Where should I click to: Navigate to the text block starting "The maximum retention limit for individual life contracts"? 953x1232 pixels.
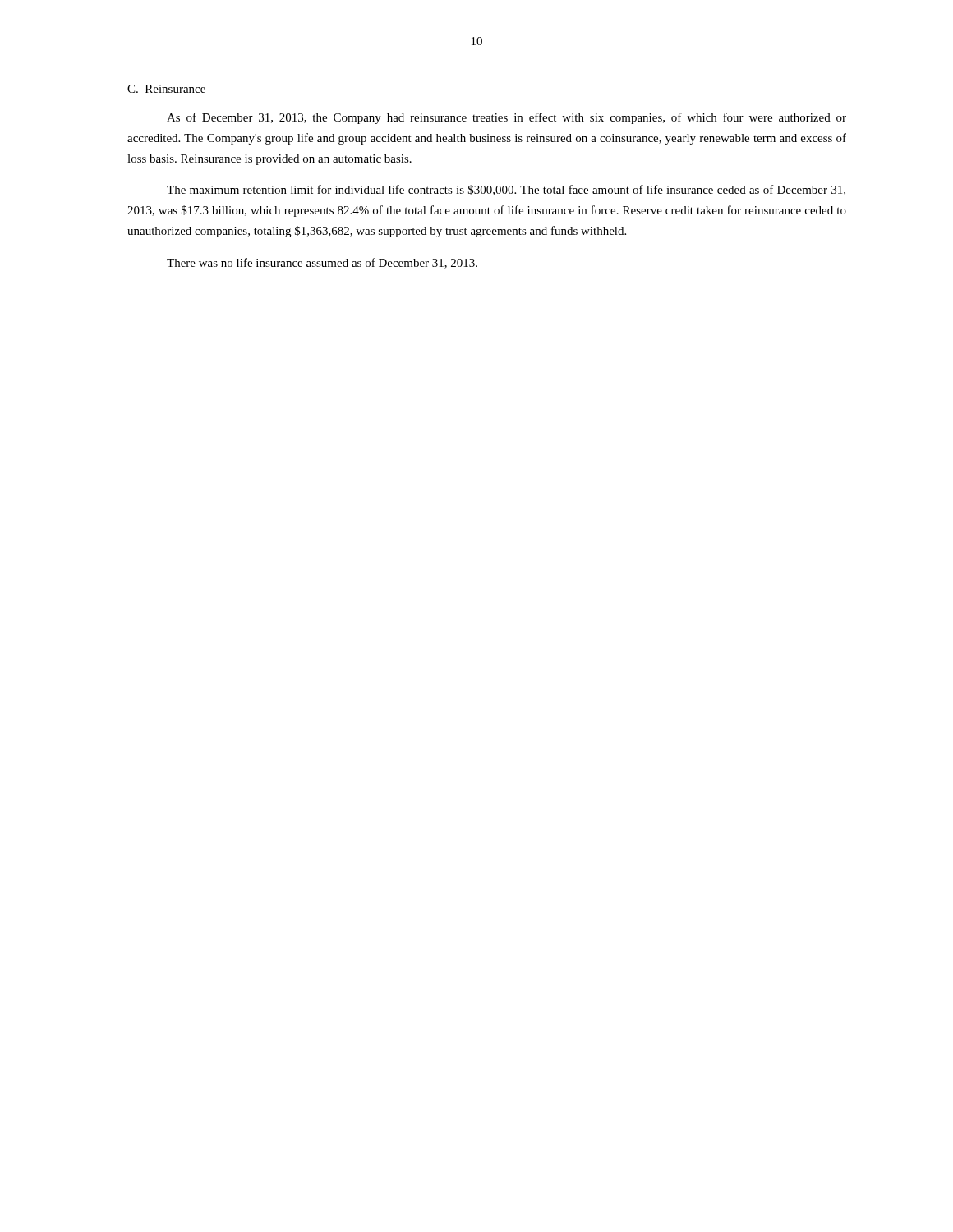tap(487, 210)
